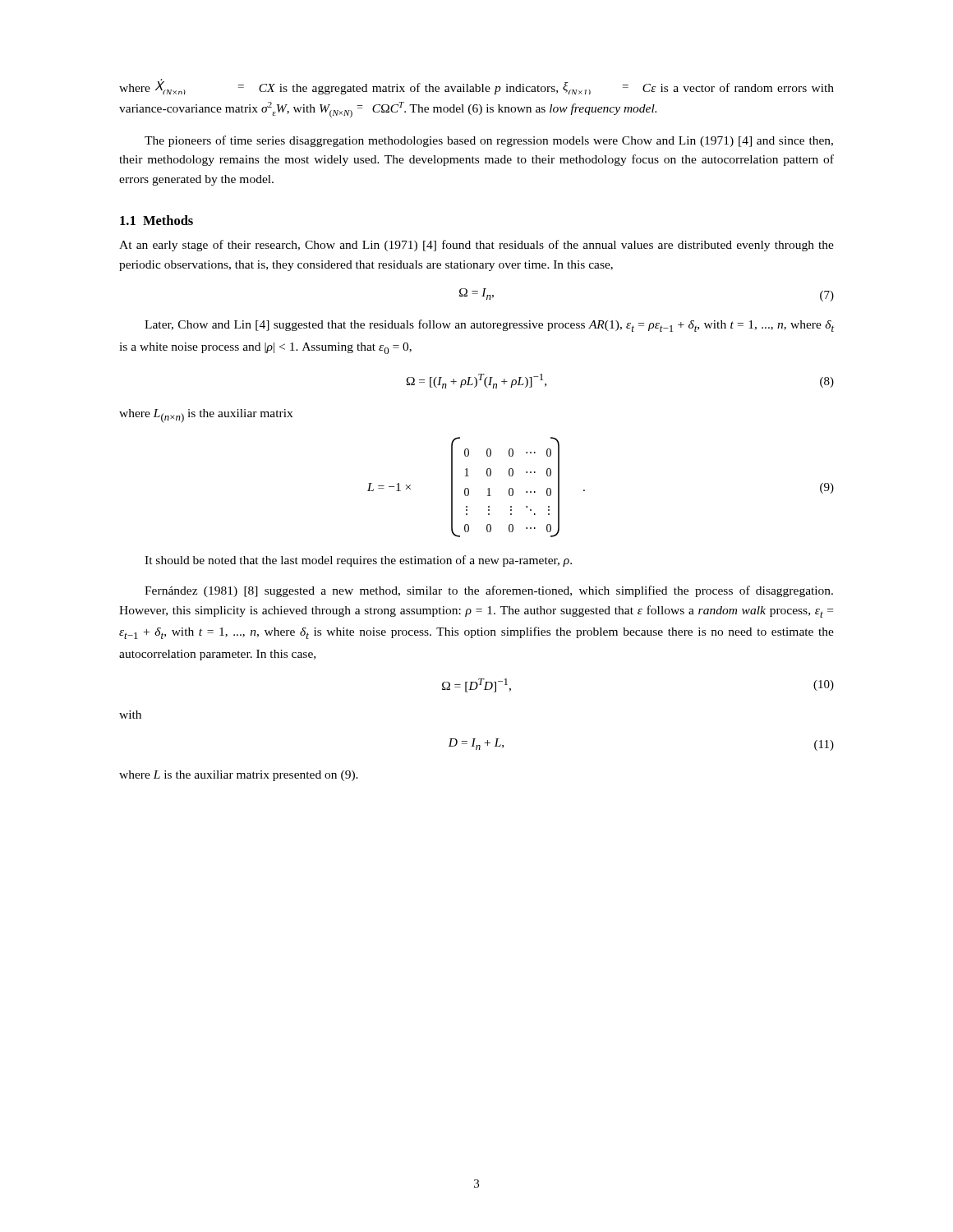Click on the text block starting "At an early stage of"

pos(476,254)
